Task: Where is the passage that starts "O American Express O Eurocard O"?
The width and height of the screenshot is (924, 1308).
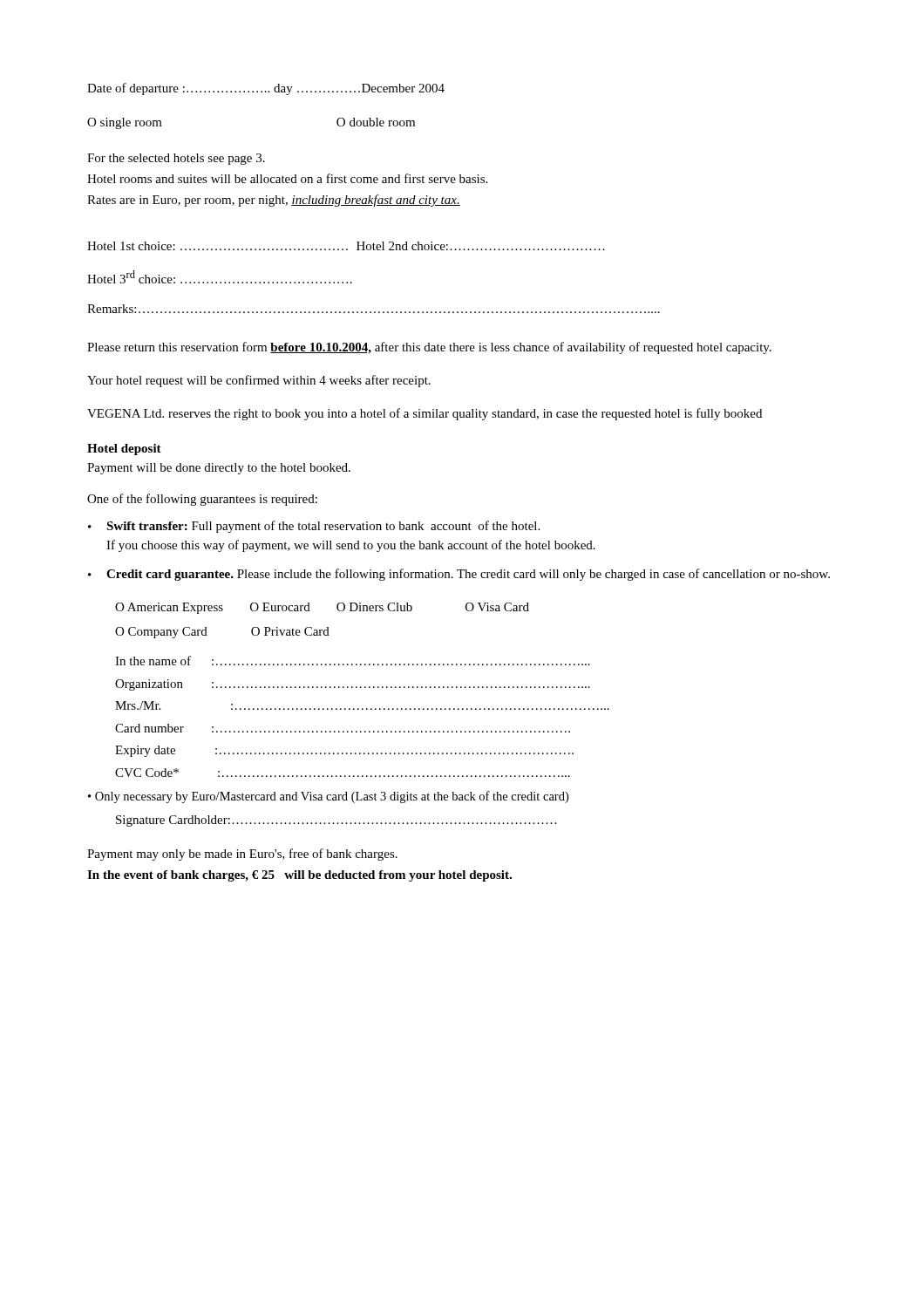Action: pos(476,619)
